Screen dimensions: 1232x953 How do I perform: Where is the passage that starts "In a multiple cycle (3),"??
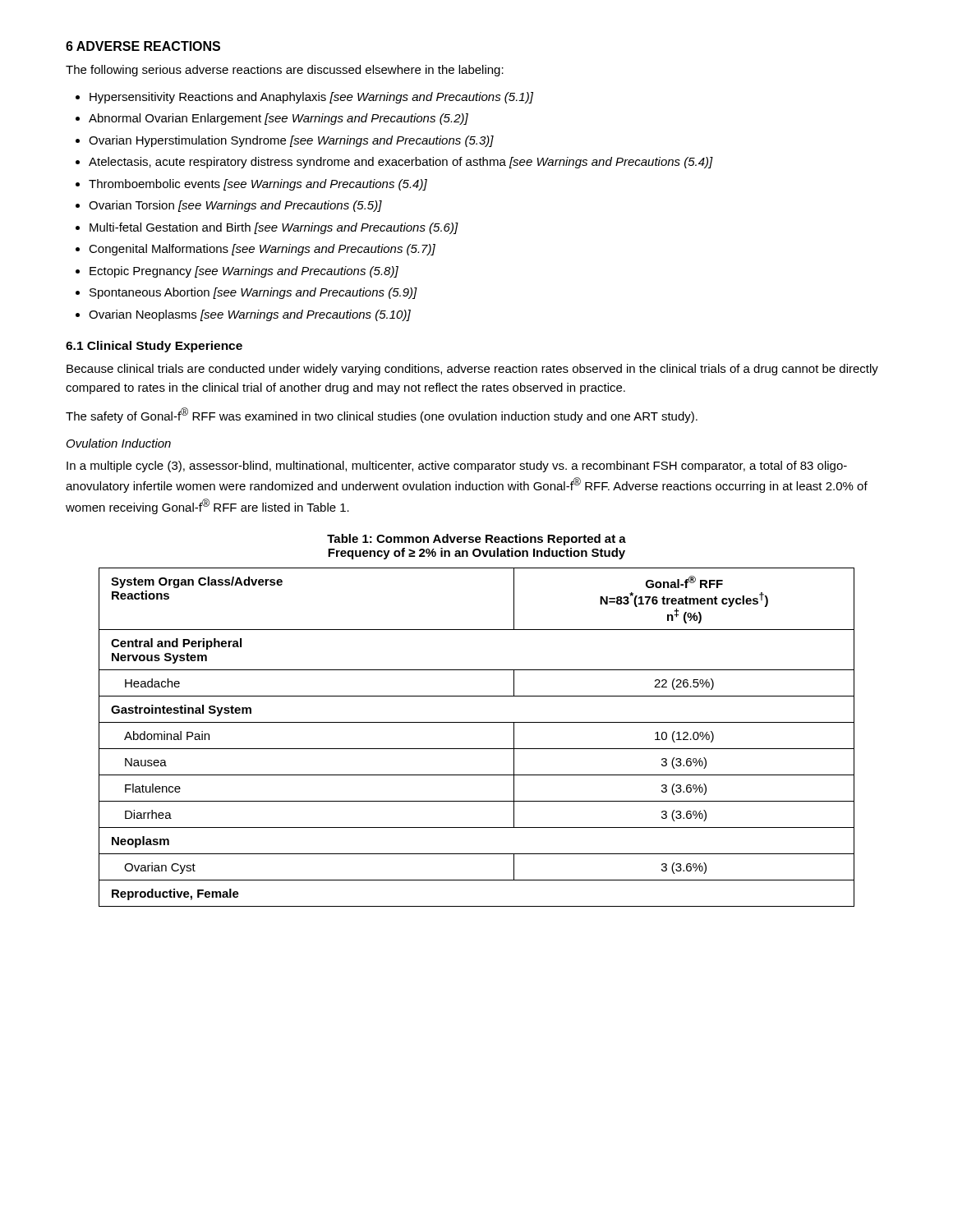[x=466, y=486]
